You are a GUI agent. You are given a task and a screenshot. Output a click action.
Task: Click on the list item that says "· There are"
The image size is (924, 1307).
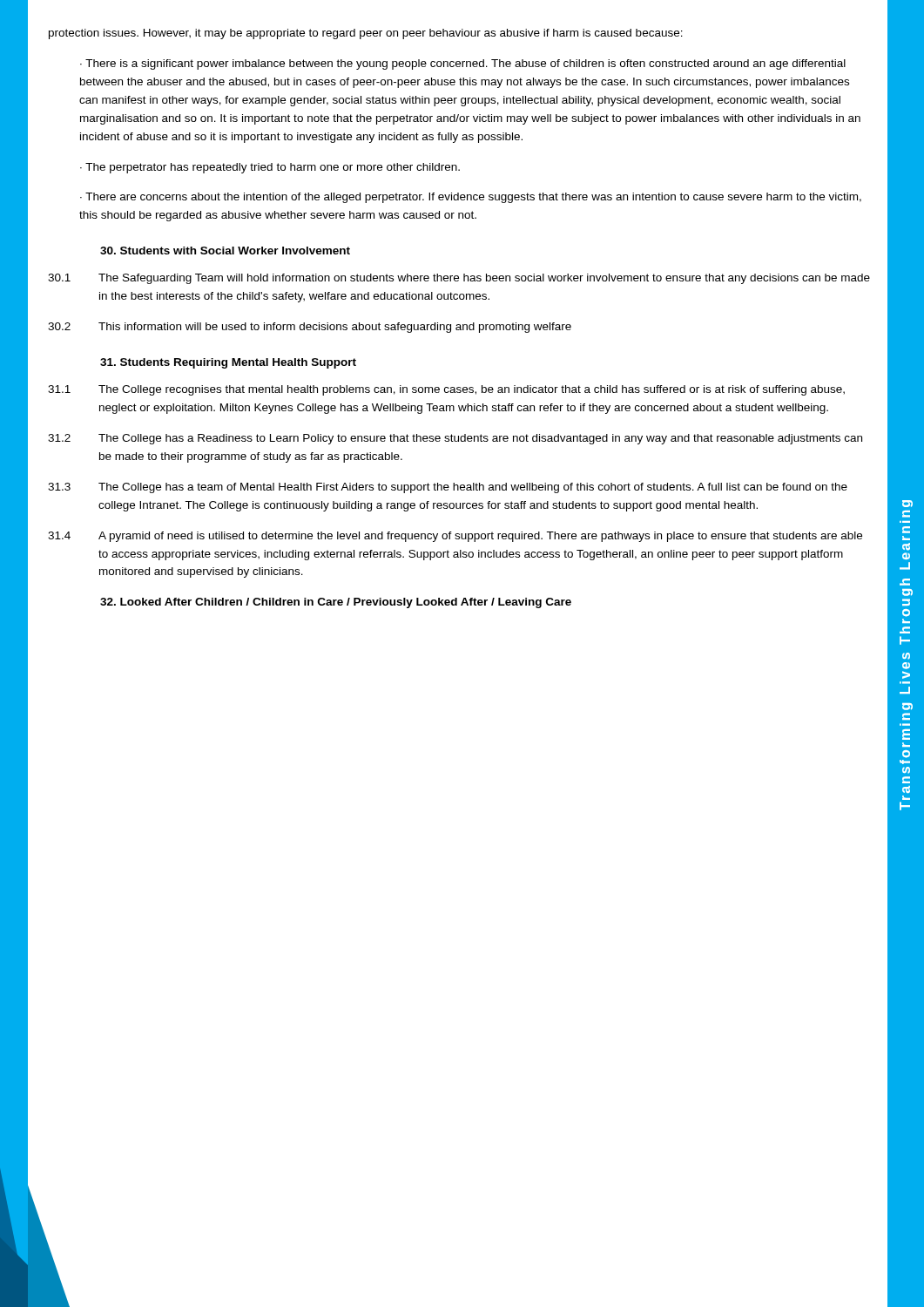pyautogui.click(x=471, y=206)
